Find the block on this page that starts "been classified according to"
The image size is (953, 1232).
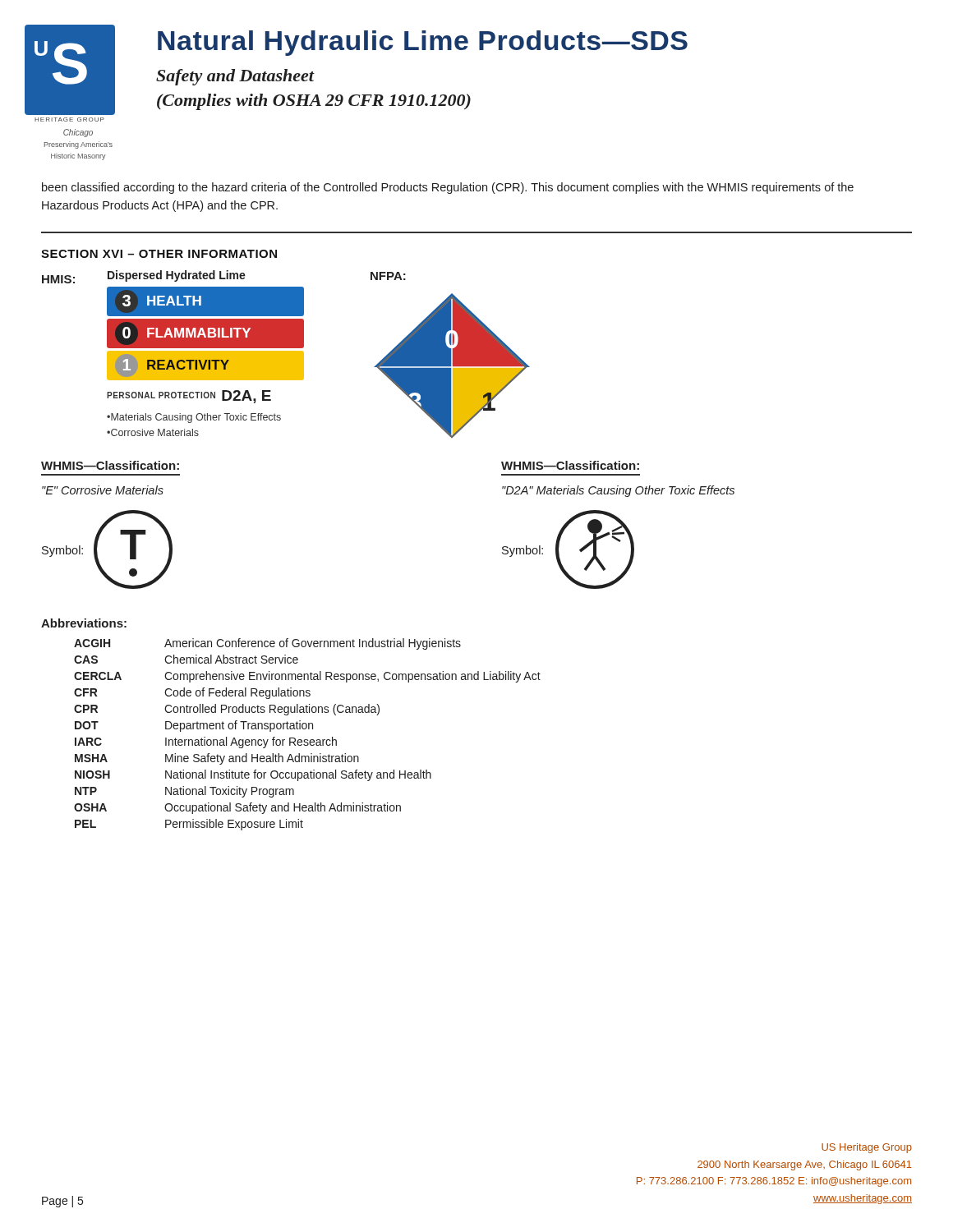[x=448, y=197]
